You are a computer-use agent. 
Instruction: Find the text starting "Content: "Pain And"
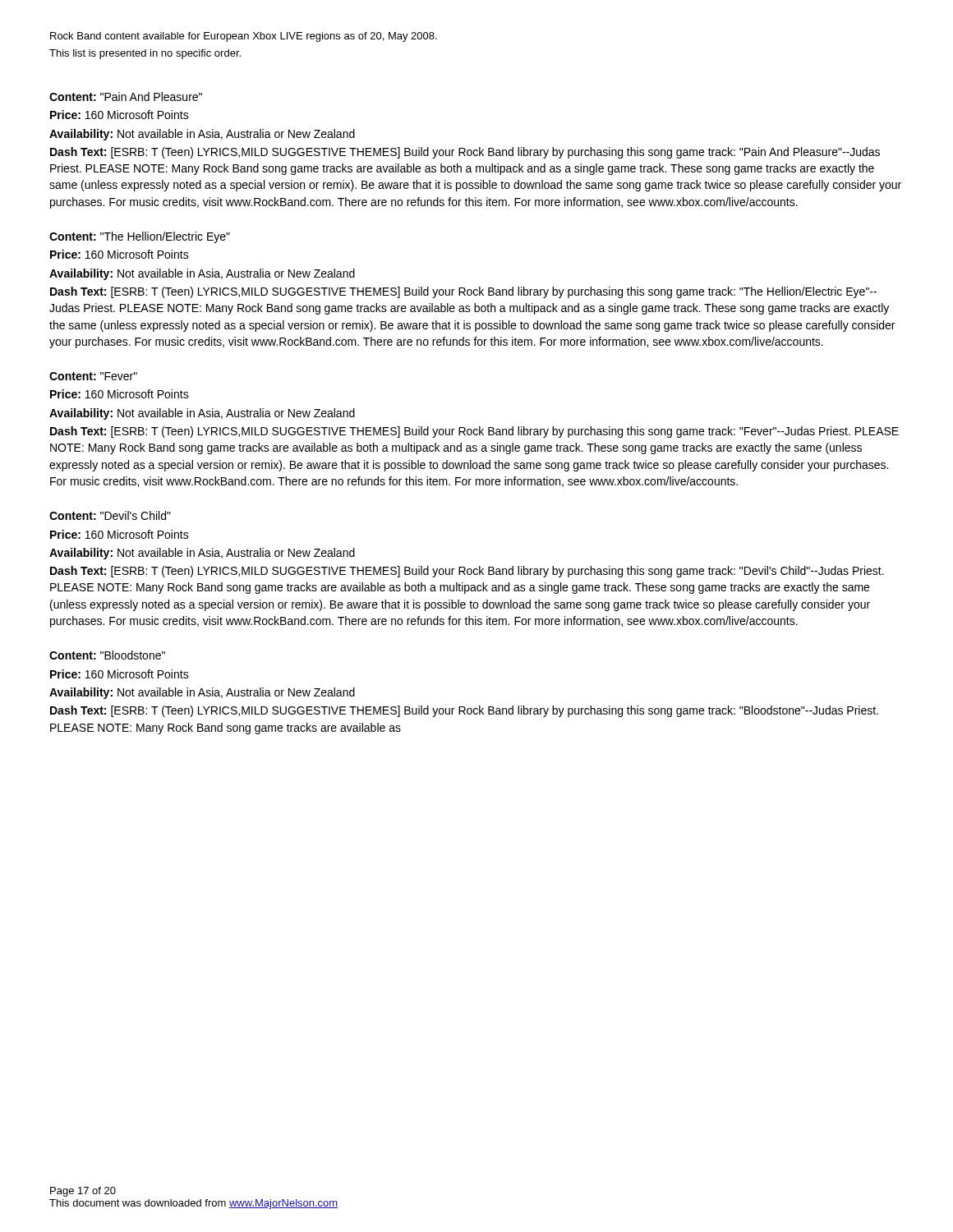pyautogui.click(x=476, y=150)
